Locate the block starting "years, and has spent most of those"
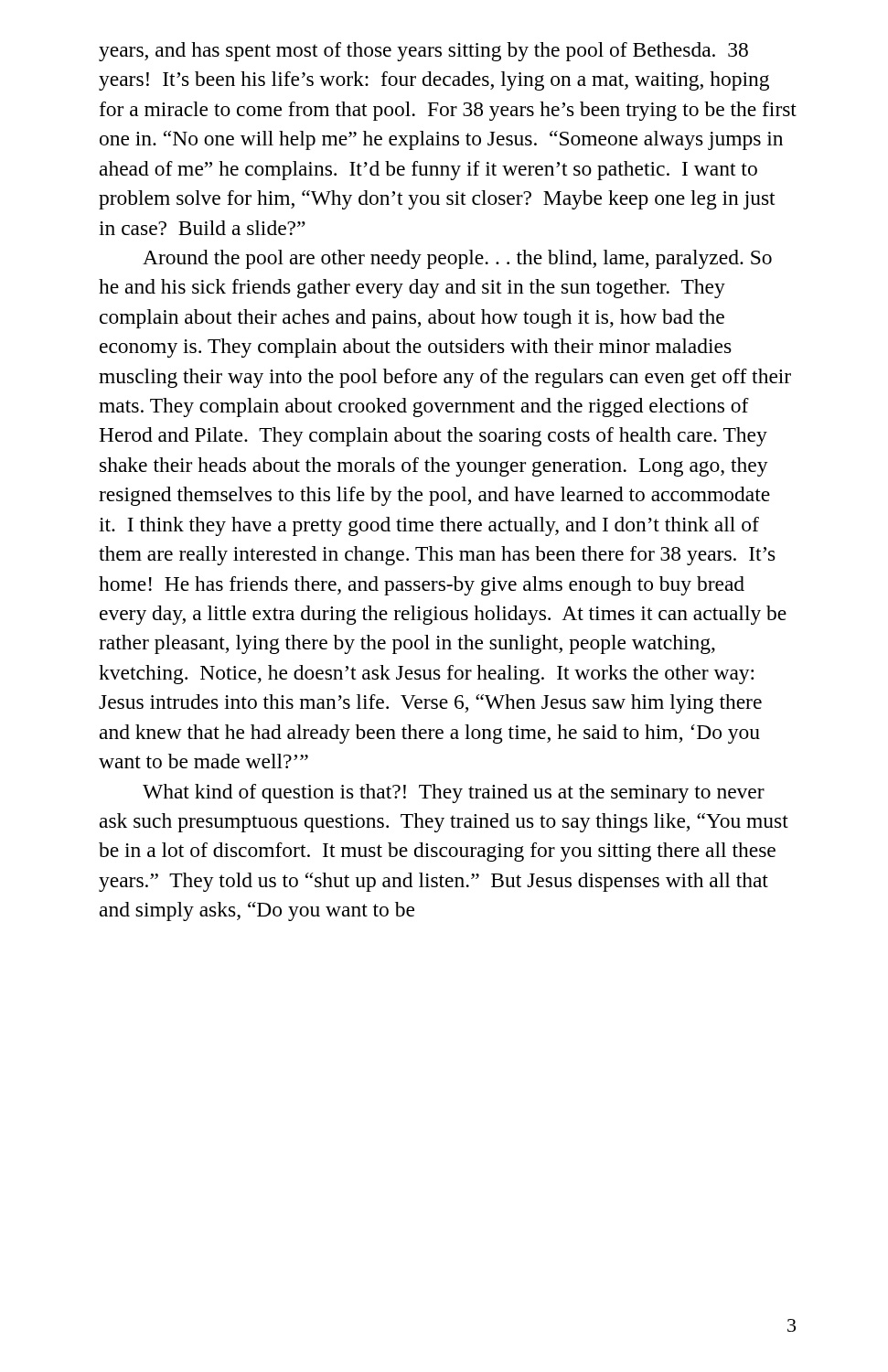The height and width of the screenshot is (1372, 888). tap(448, 480)
